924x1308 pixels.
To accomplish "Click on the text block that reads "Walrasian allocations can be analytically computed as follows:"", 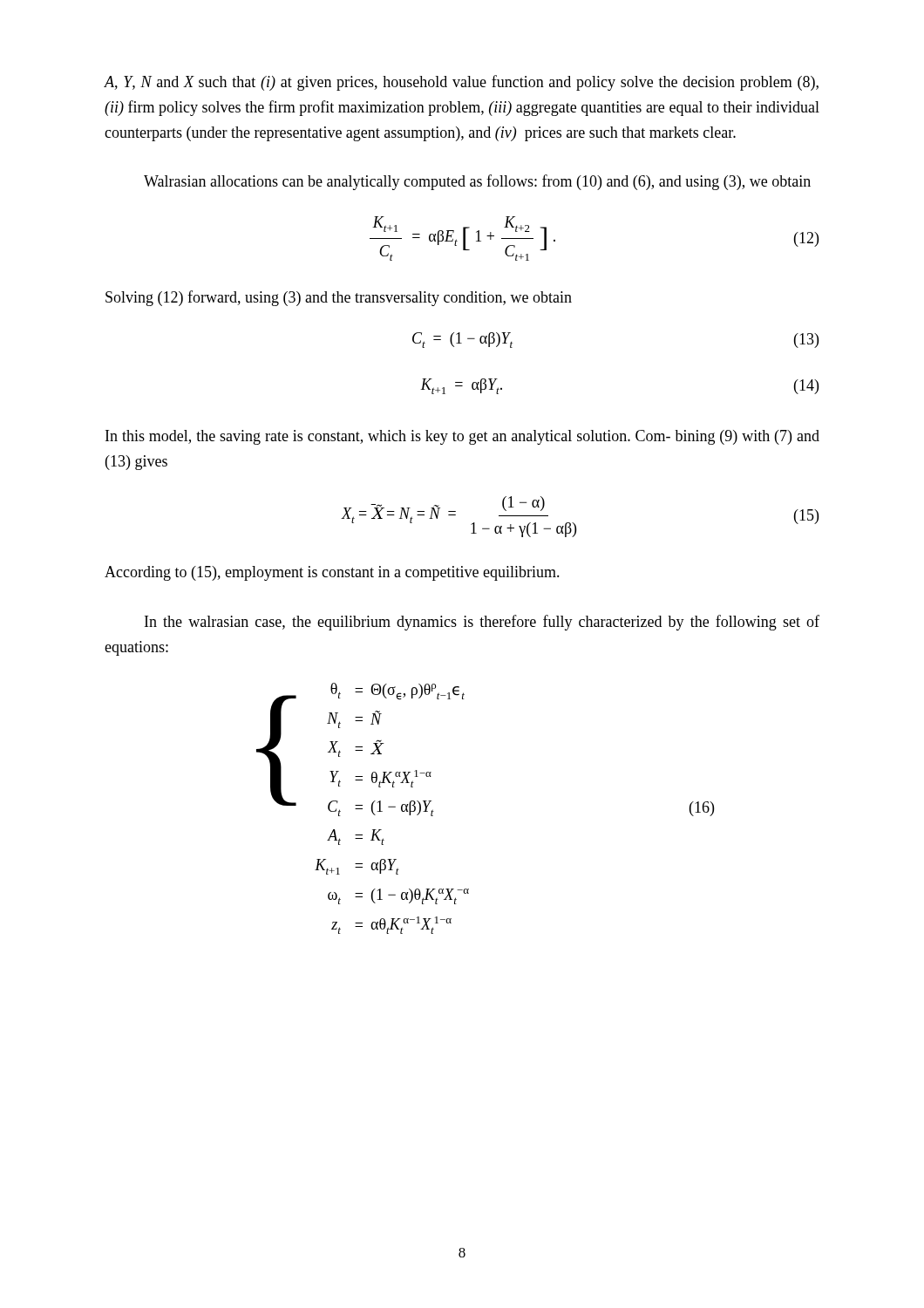I will pos(477,182).
